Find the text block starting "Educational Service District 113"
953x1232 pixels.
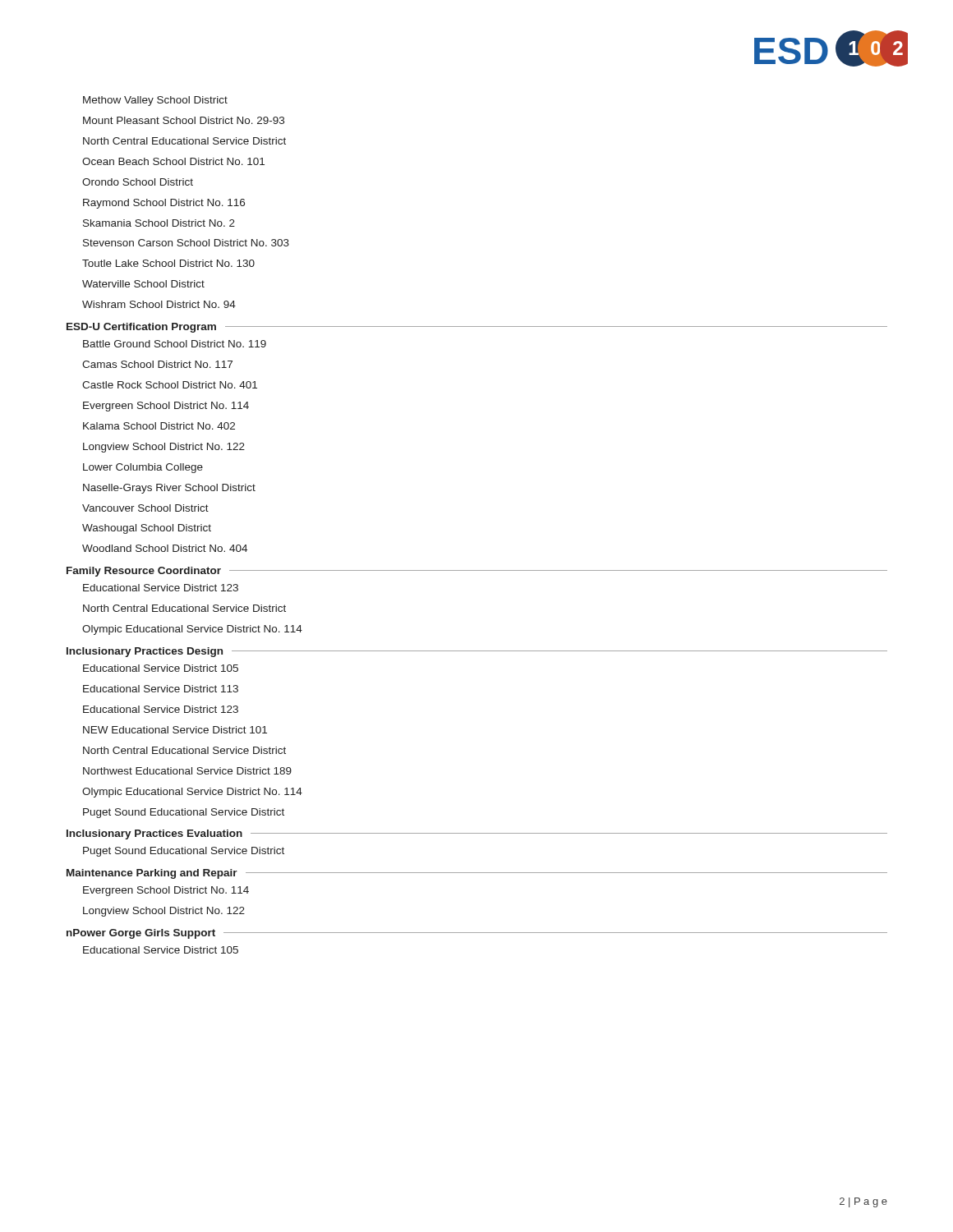point(160,689)
